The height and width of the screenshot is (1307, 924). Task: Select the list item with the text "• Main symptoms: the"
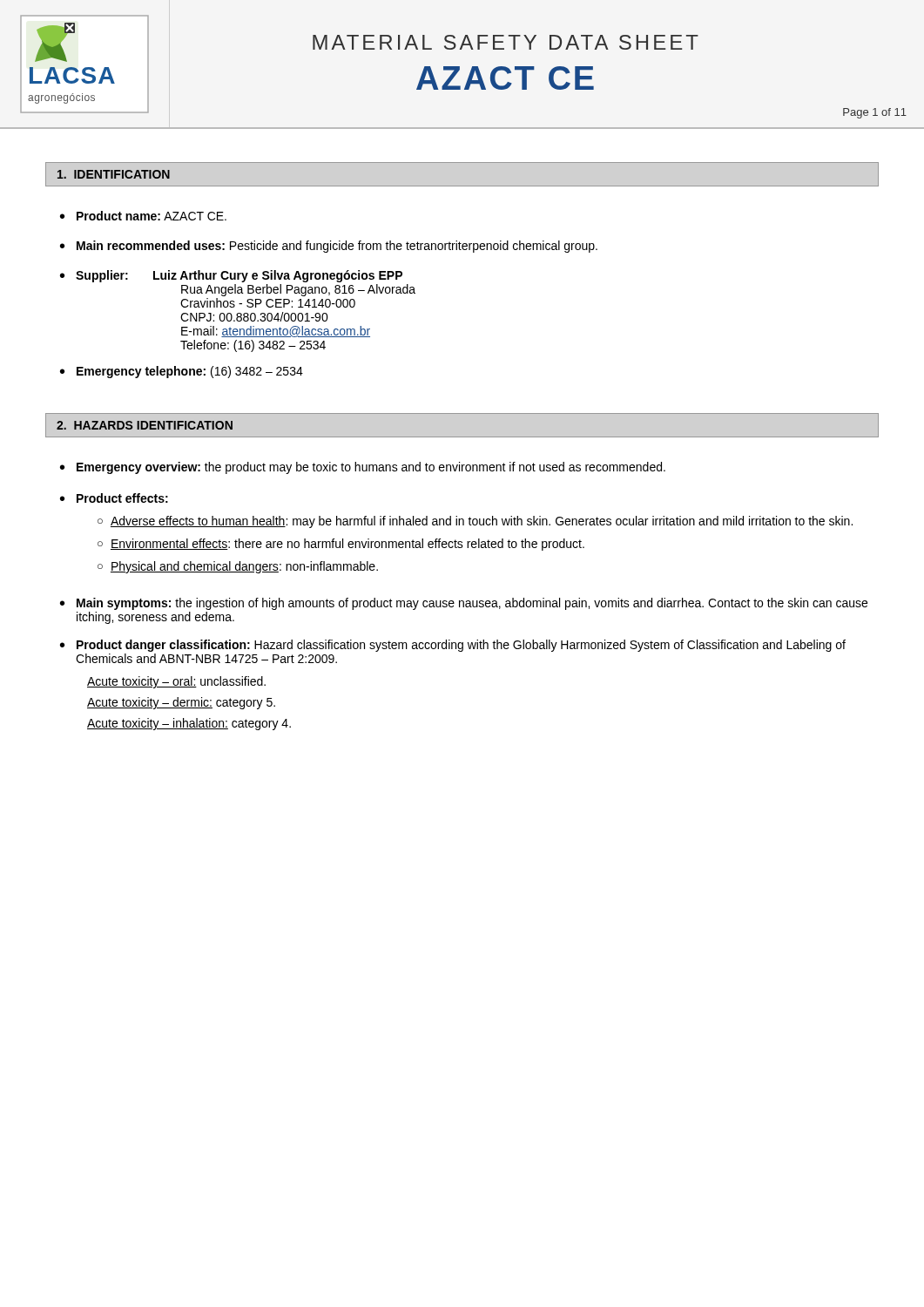469,610
